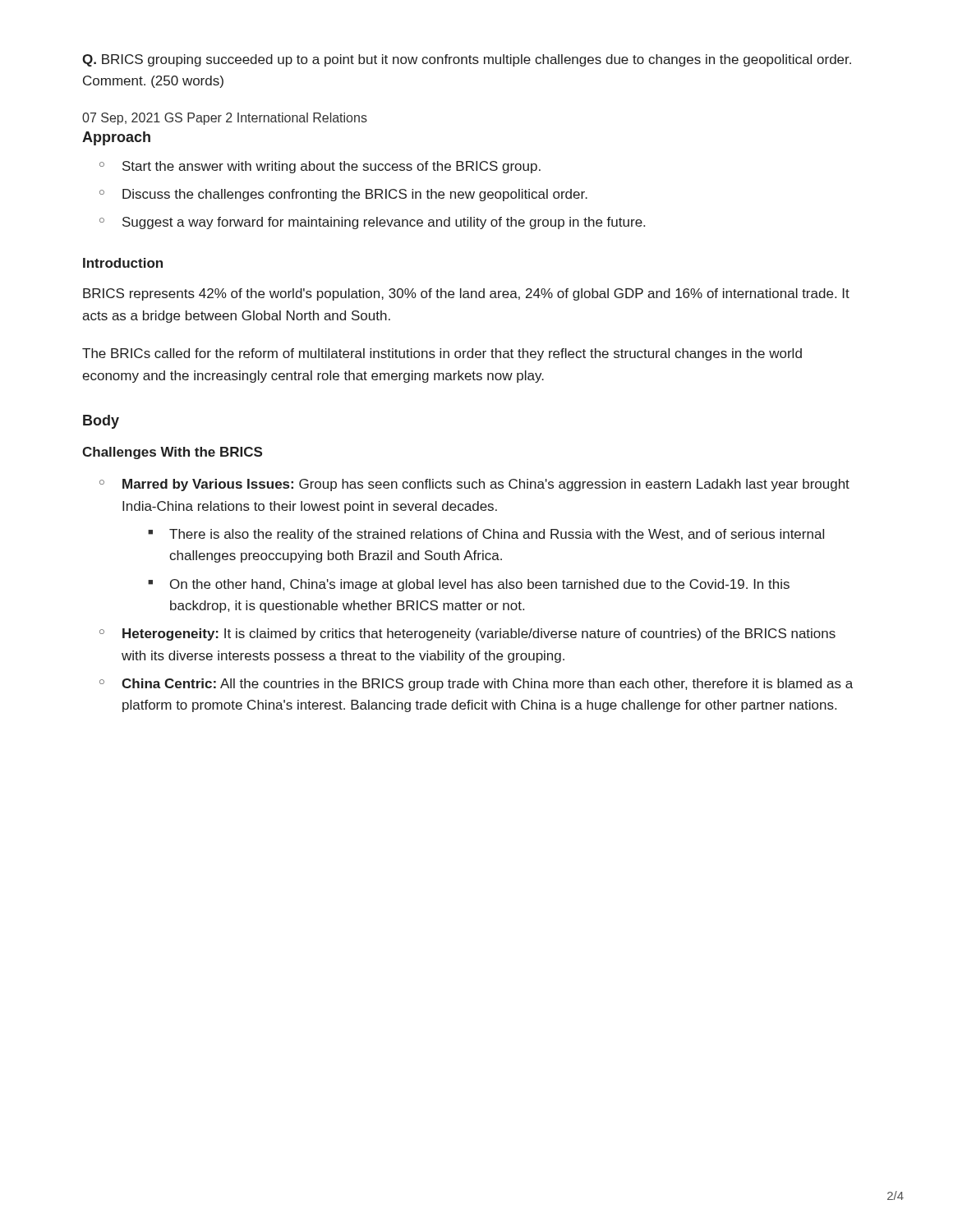Point to the block beginning "Start the answer with writing"
Viewport: 953px width, 1232px height.
point(332,166)
